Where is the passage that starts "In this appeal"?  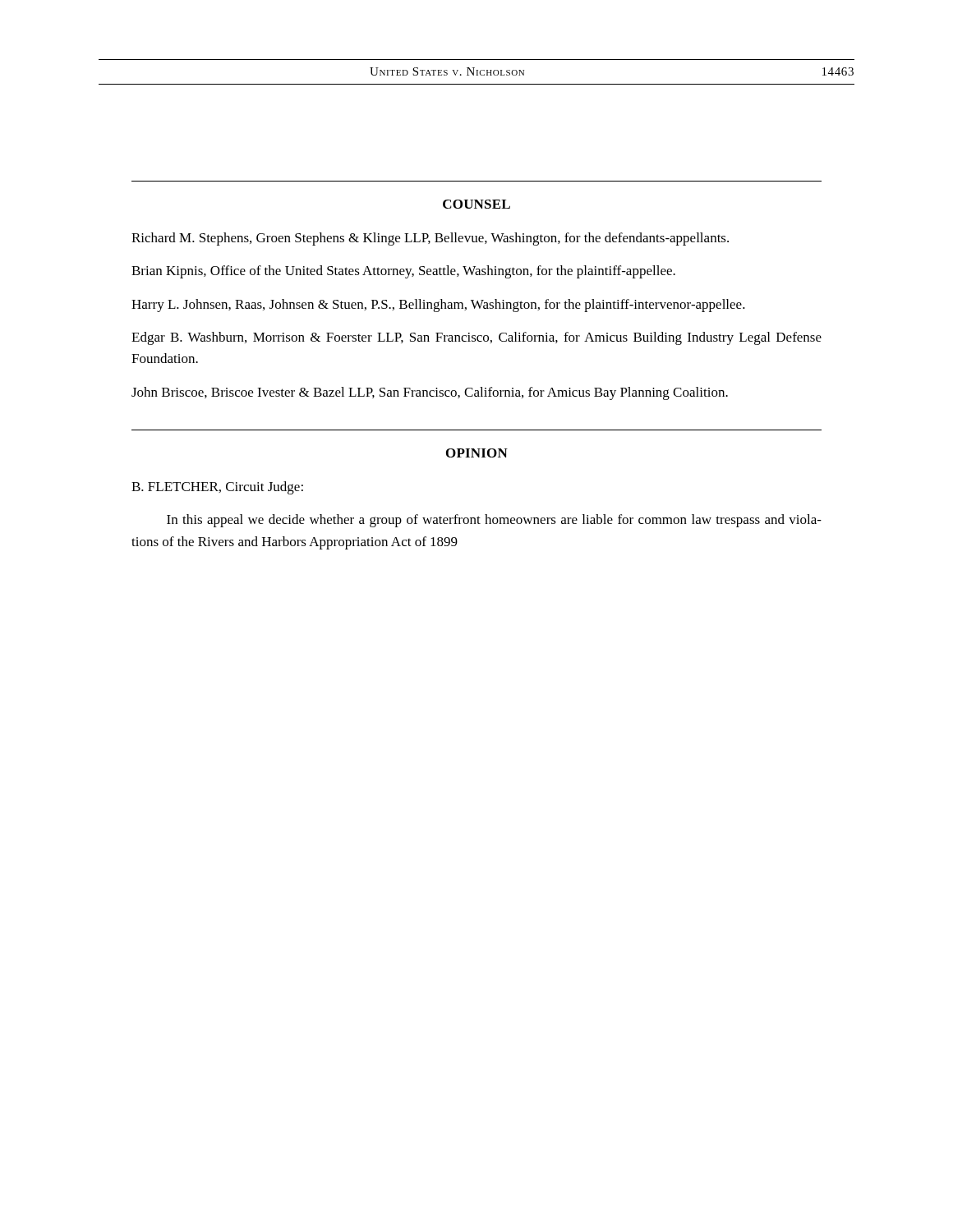point(476,531)
